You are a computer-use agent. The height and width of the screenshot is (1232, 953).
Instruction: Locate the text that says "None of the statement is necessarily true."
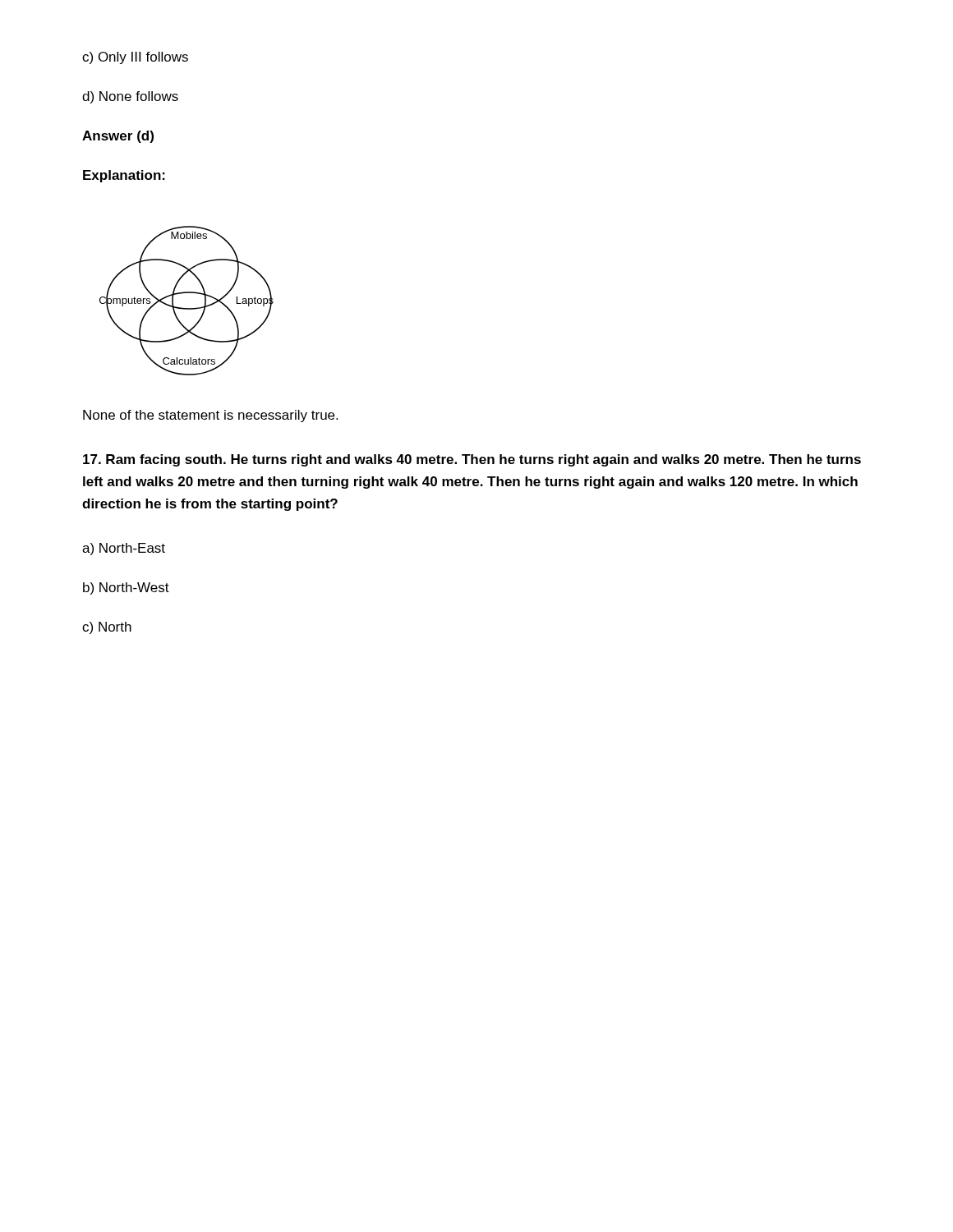(211, 415)
